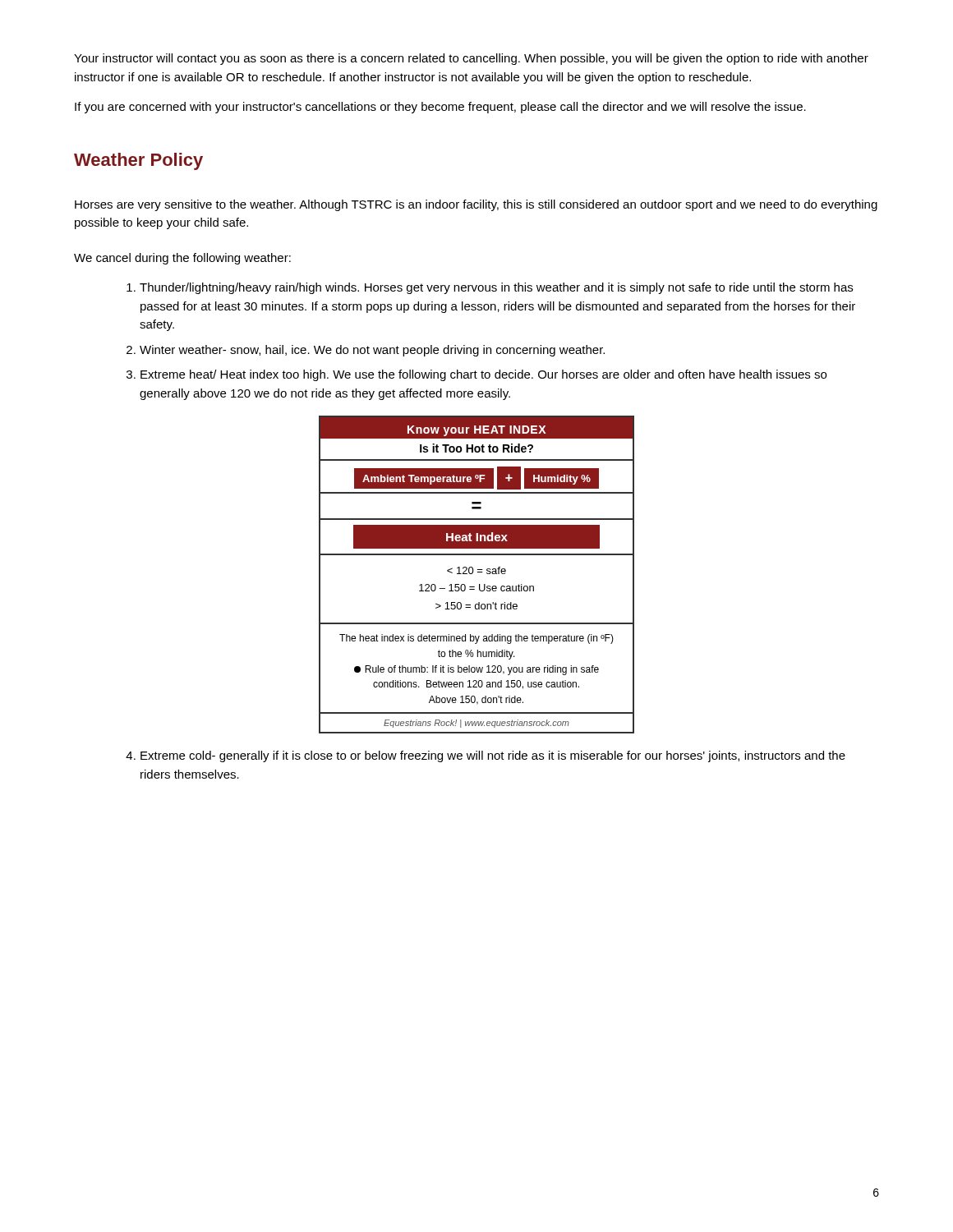Where is the passage that starts "We cancel during the following"?
The height and width of the screenshot is (1232, 953).
(183, 257)
